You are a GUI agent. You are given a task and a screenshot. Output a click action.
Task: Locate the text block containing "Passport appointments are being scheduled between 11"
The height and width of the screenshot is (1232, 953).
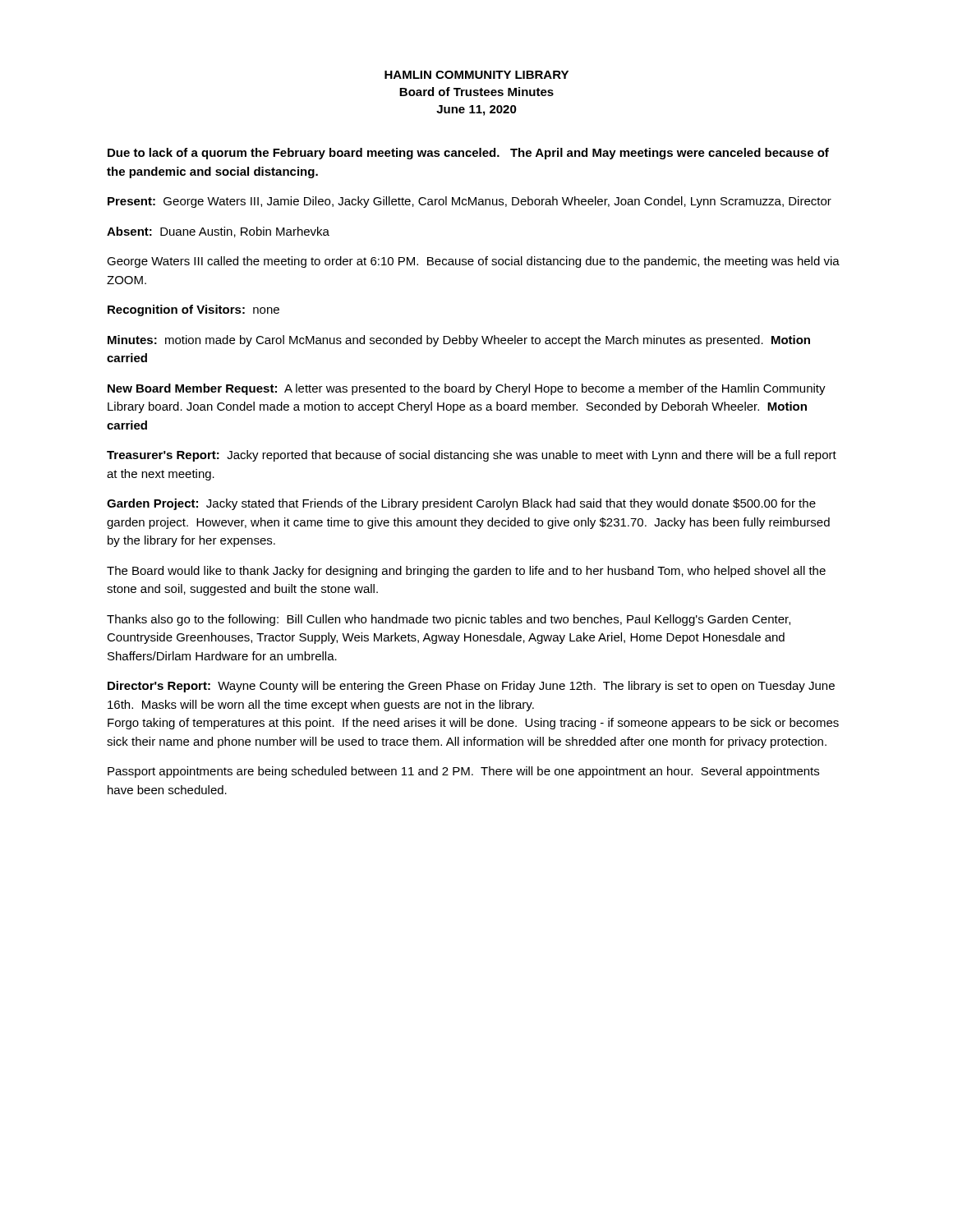(463, 780)
